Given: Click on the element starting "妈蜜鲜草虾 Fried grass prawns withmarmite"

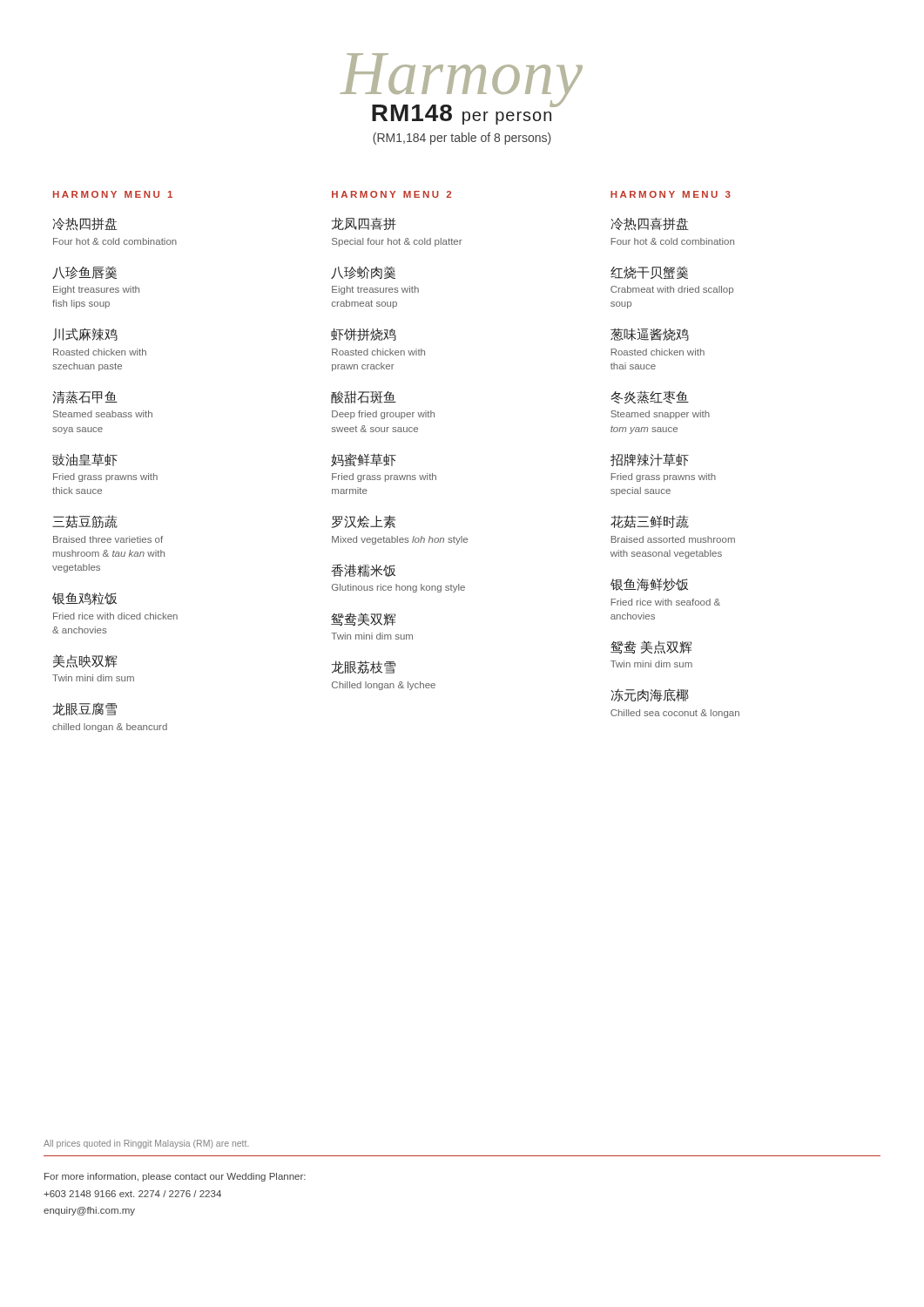Looking at the screenshot, I should tap(364, 460).
